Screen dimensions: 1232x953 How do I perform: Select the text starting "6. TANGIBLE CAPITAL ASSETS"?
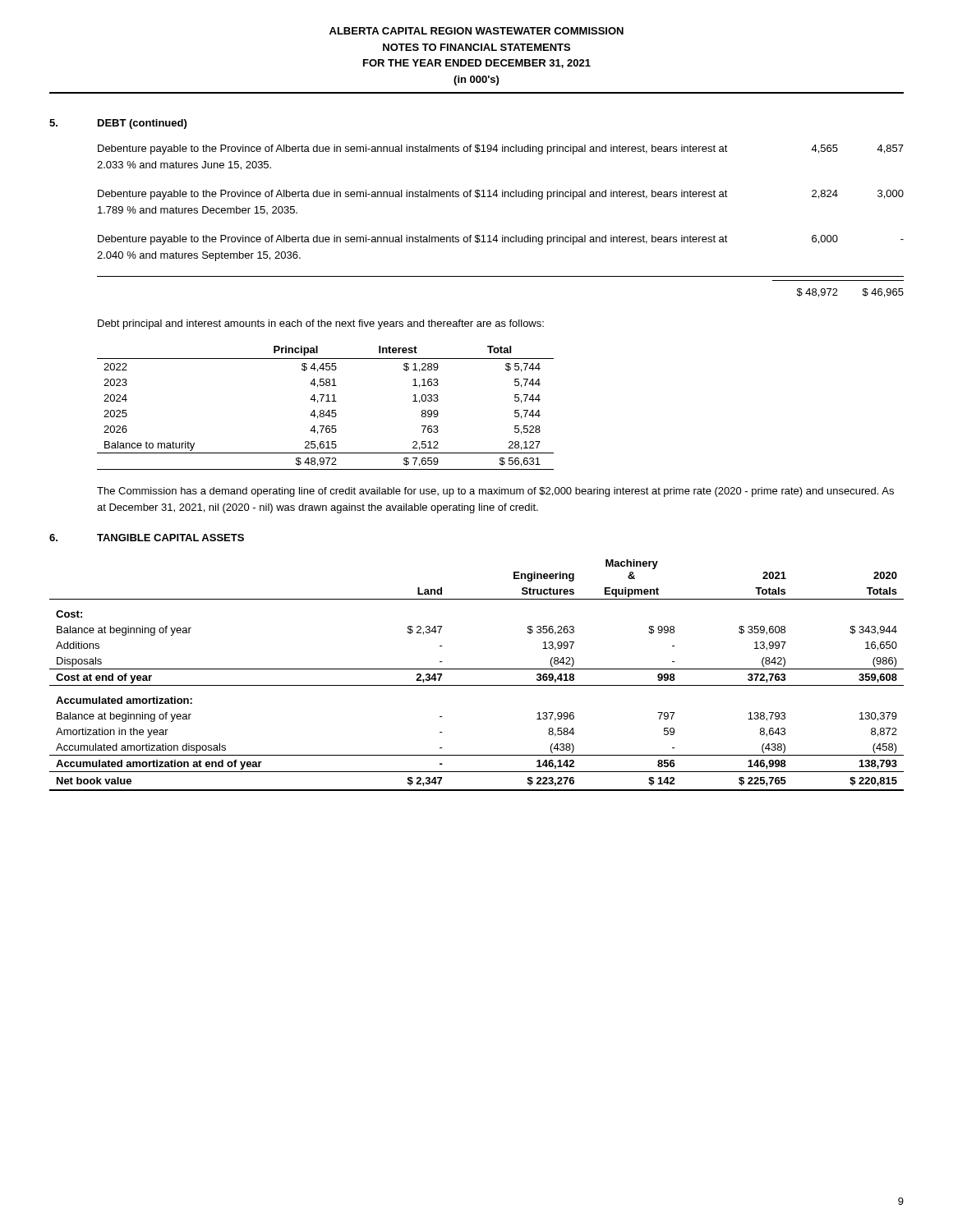tap(147, 538)
